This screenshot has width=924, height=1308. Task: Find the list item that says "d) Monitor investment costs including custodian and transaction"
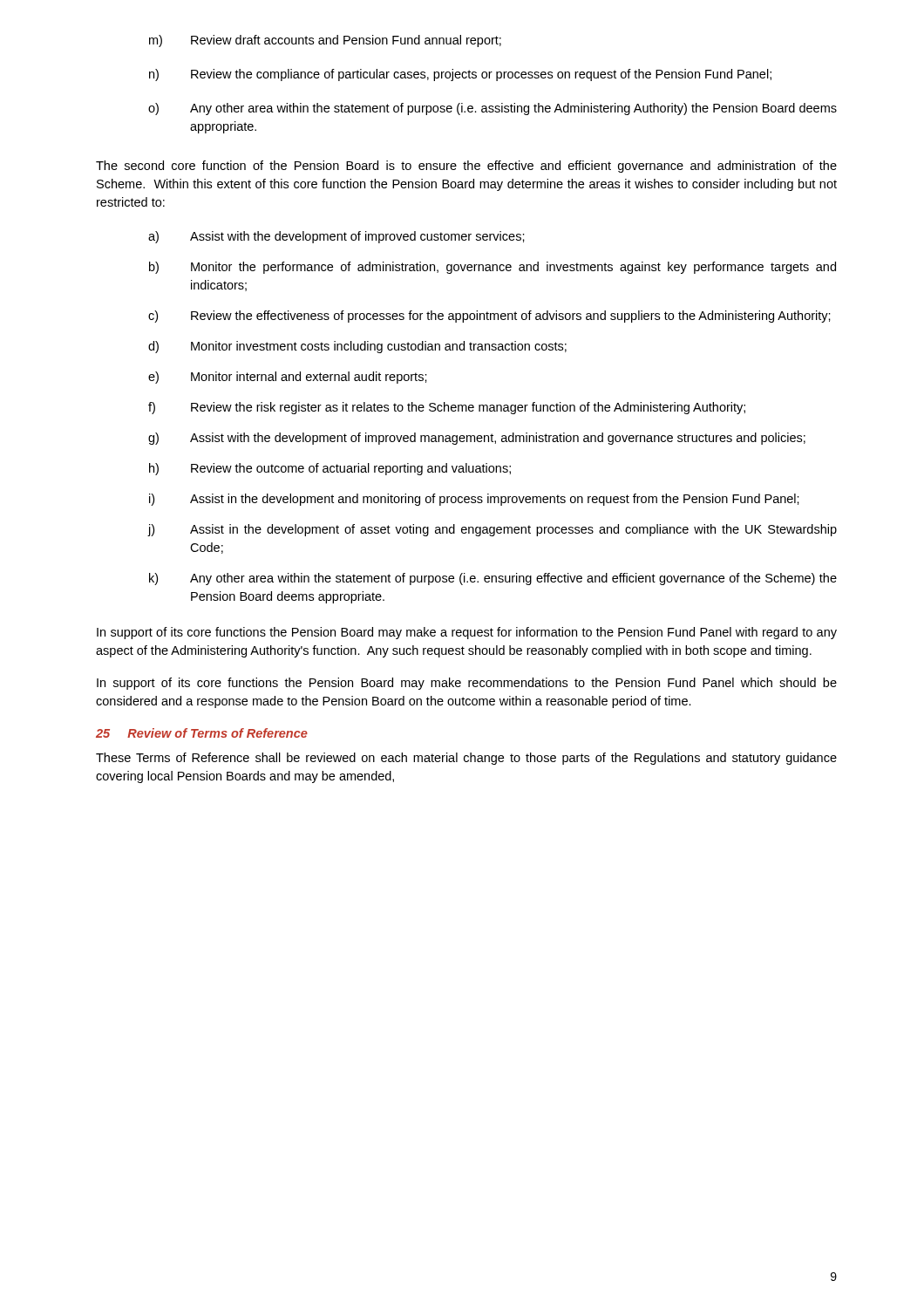[x=493, y=347]
